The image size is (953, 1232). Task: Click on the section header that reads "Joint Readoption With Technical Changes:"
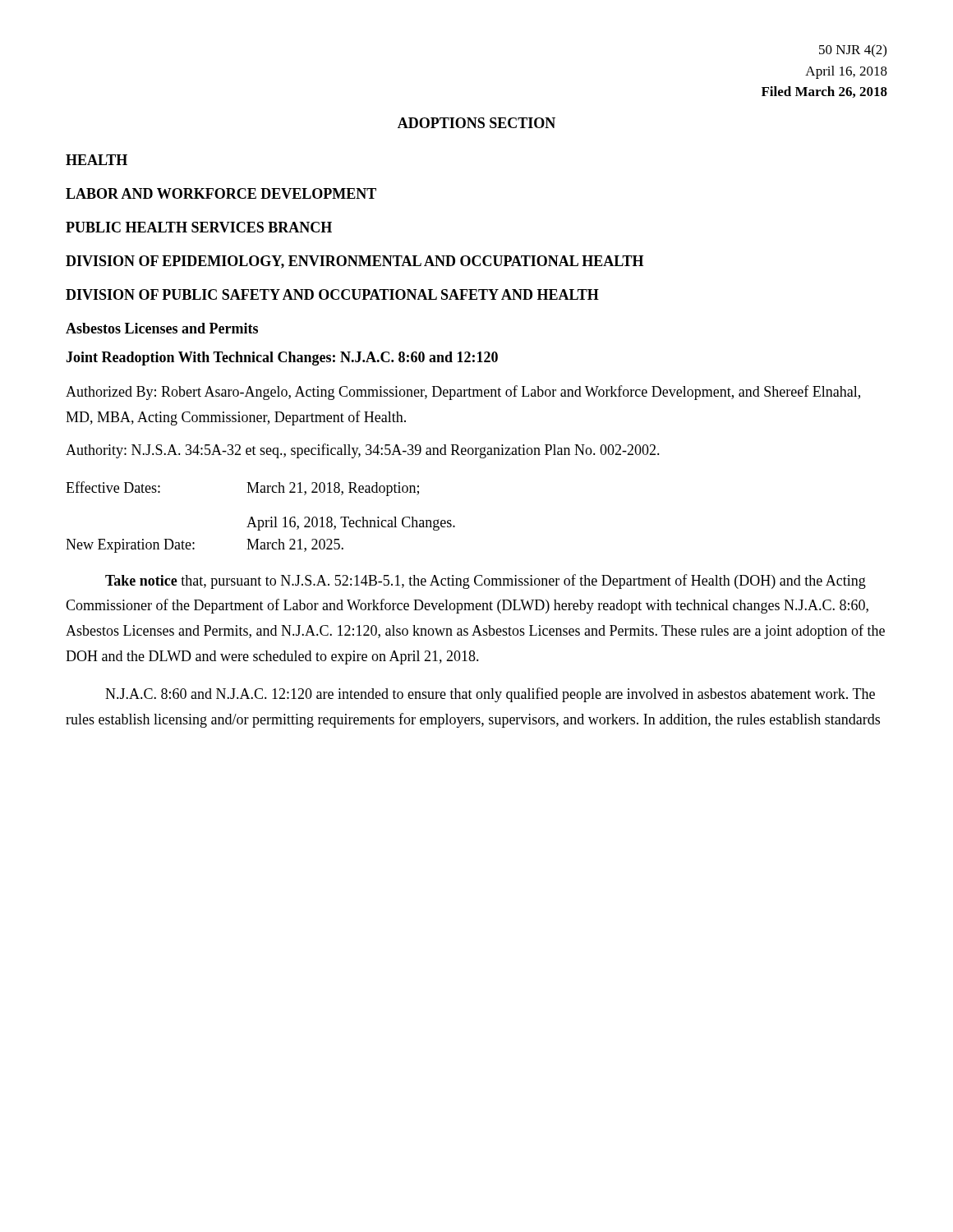282,357
